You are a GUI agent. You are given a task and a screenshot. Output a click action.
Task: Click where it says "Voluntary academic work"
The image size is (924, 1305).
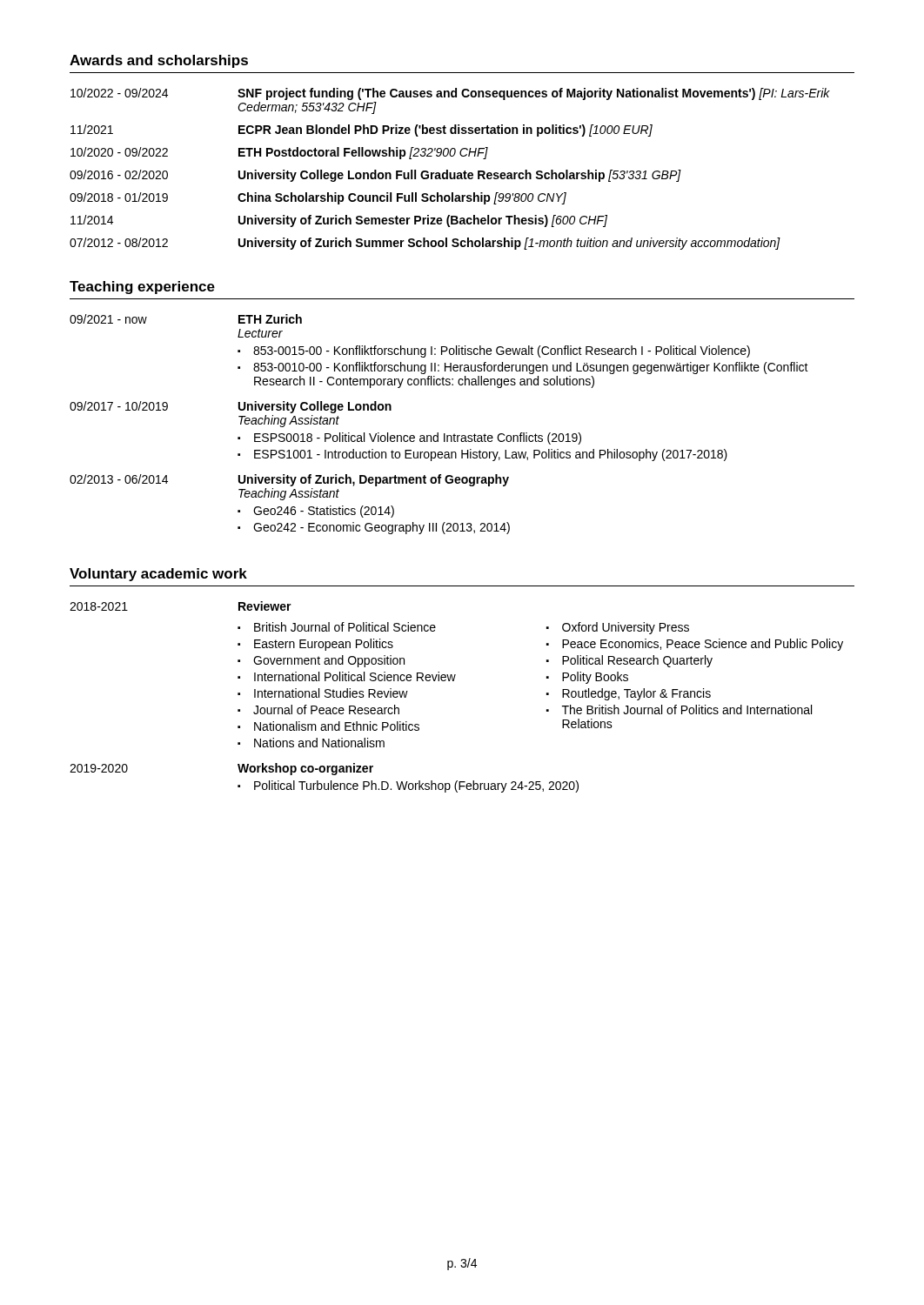point(158,574)
